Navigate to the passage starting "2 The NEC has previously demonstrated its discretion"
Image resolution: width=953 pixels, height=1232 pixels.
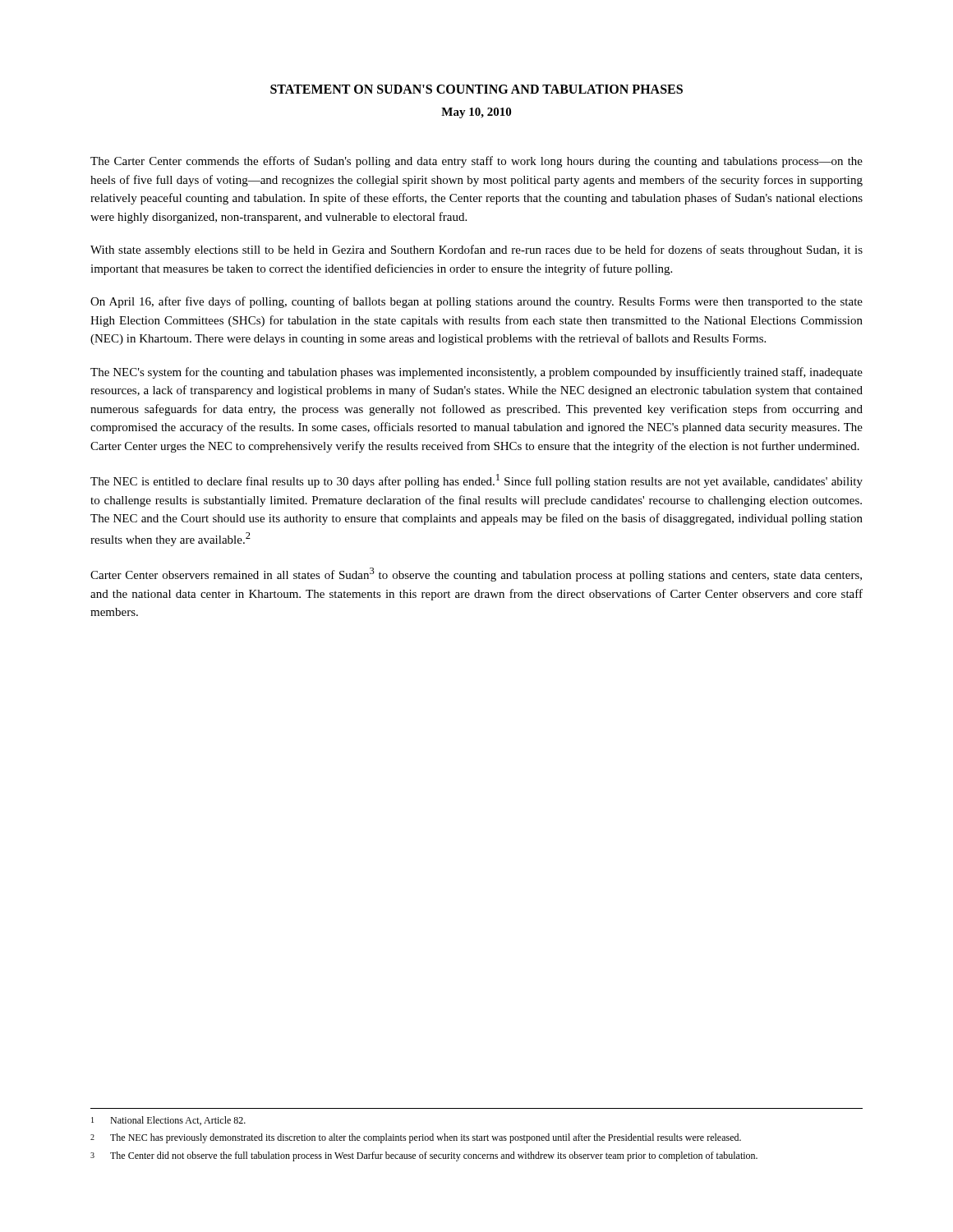(476, 1138)
